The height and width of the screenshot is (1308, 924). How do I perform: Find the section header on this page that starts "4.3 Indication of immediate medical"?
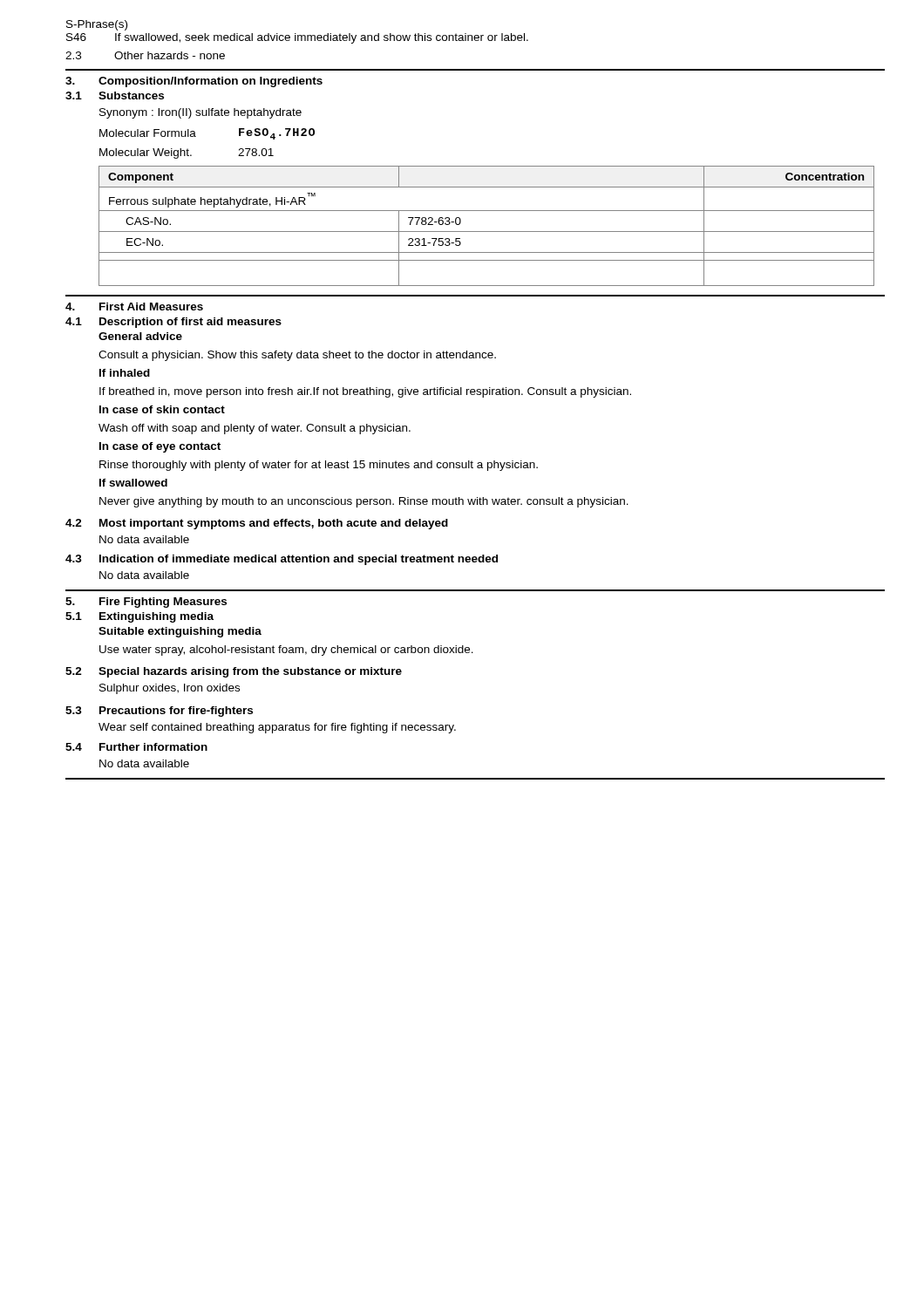tap(282, 558)
